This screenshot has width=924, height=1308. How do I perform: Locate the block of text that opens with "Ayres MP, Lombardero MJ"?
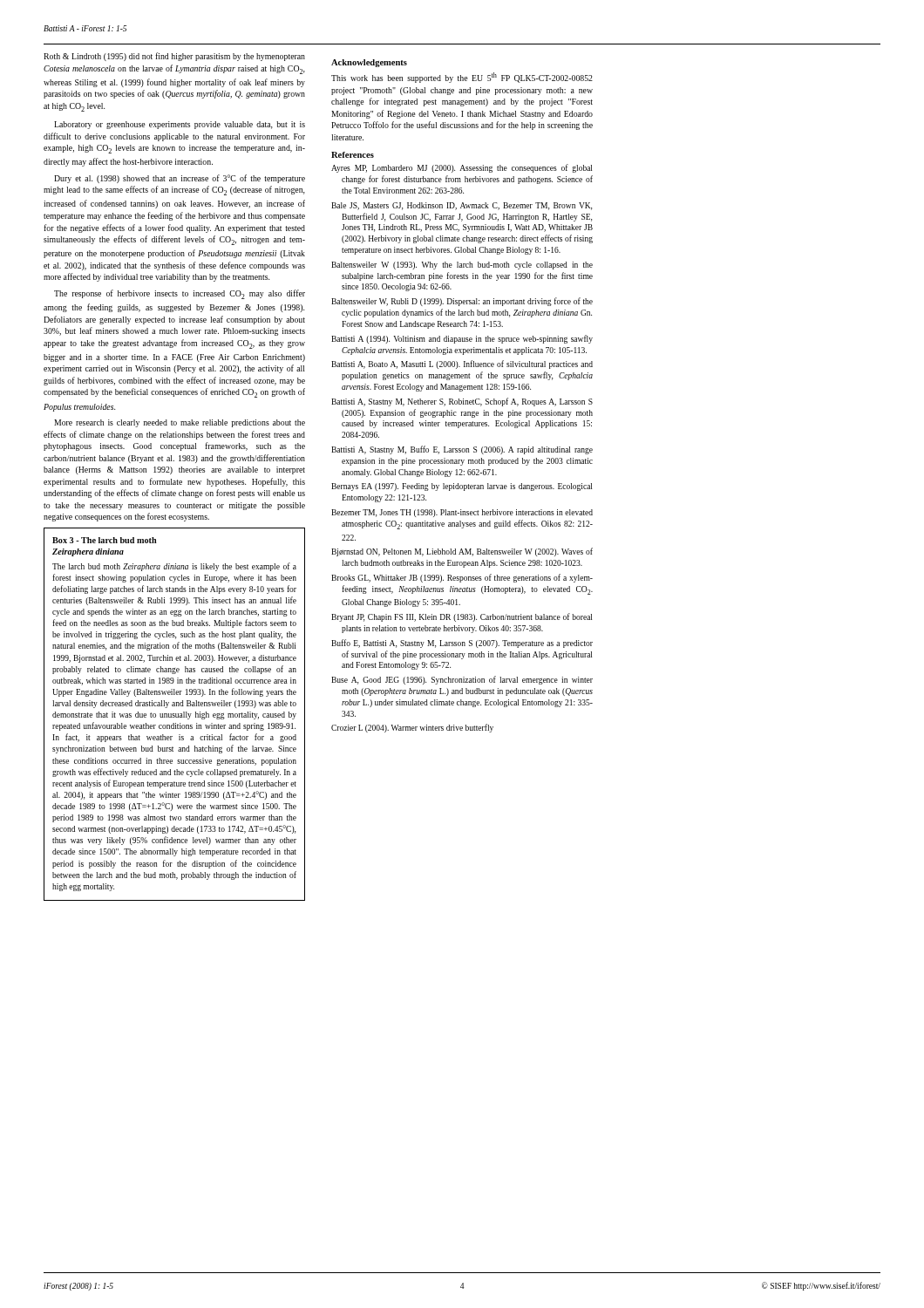(x=462, y=180)
